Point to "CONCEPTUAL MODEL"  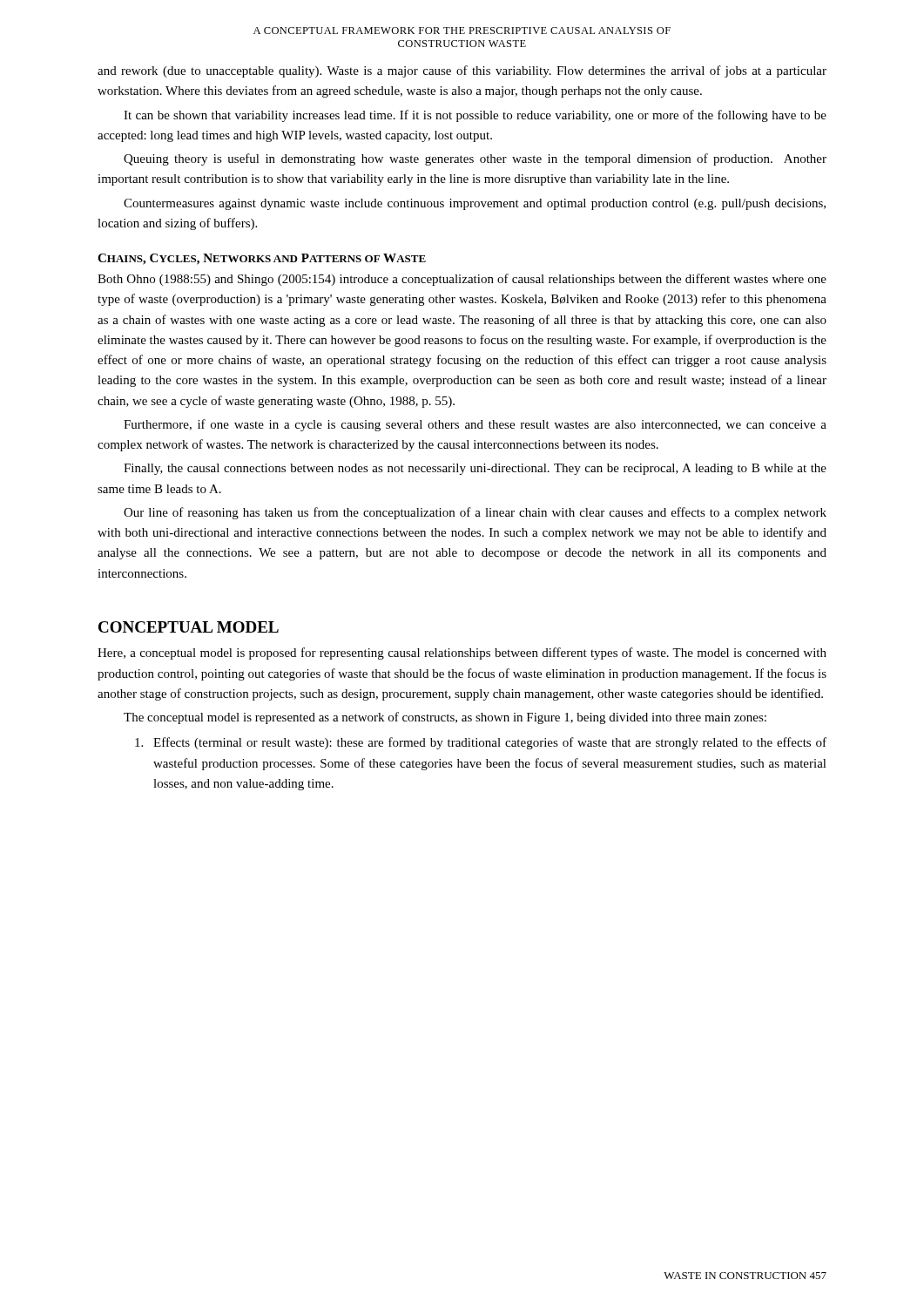(188, 627)
